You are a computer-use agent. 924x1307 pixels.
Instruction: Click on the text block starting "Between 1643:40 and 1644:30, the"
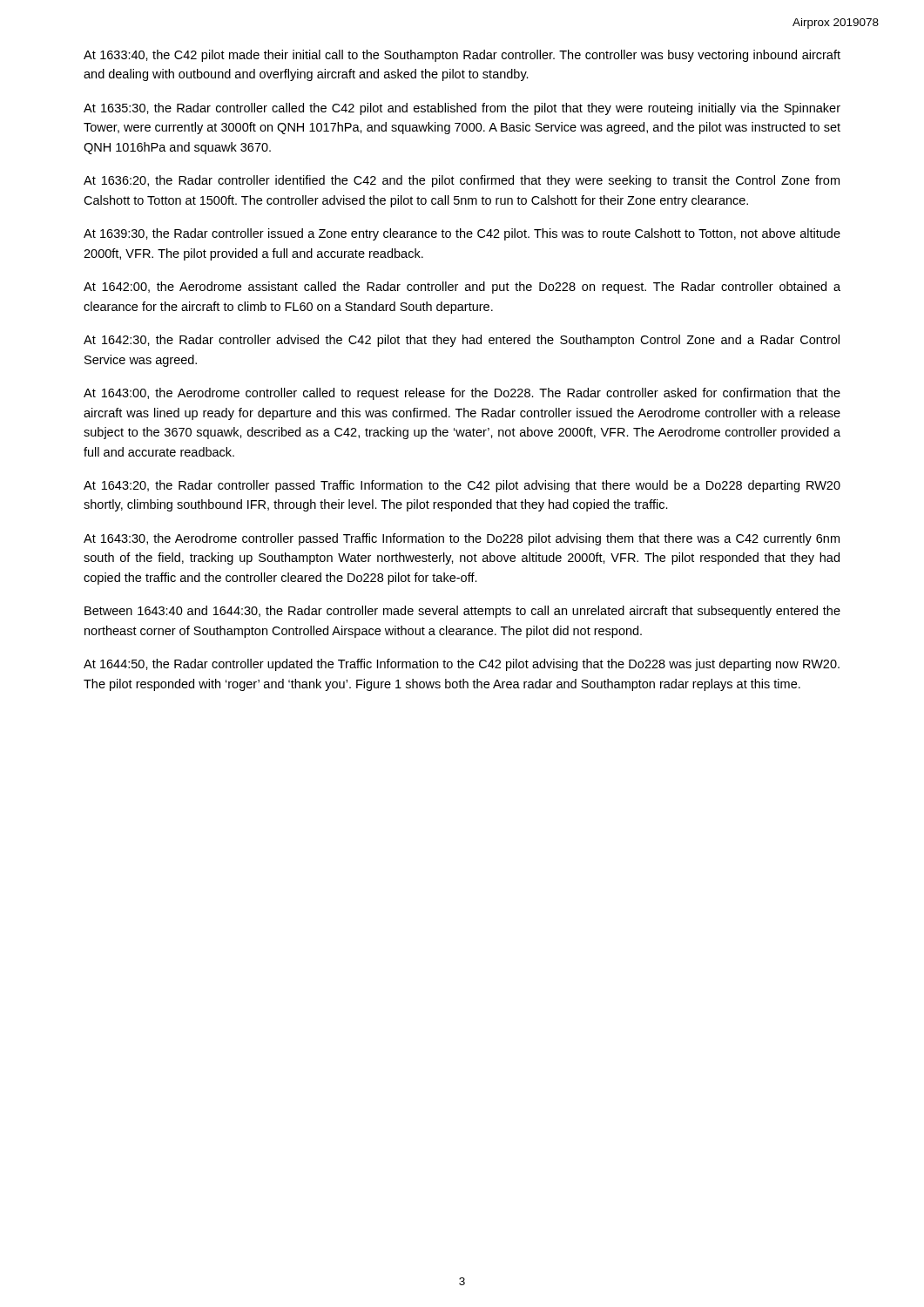click(462, 621)
